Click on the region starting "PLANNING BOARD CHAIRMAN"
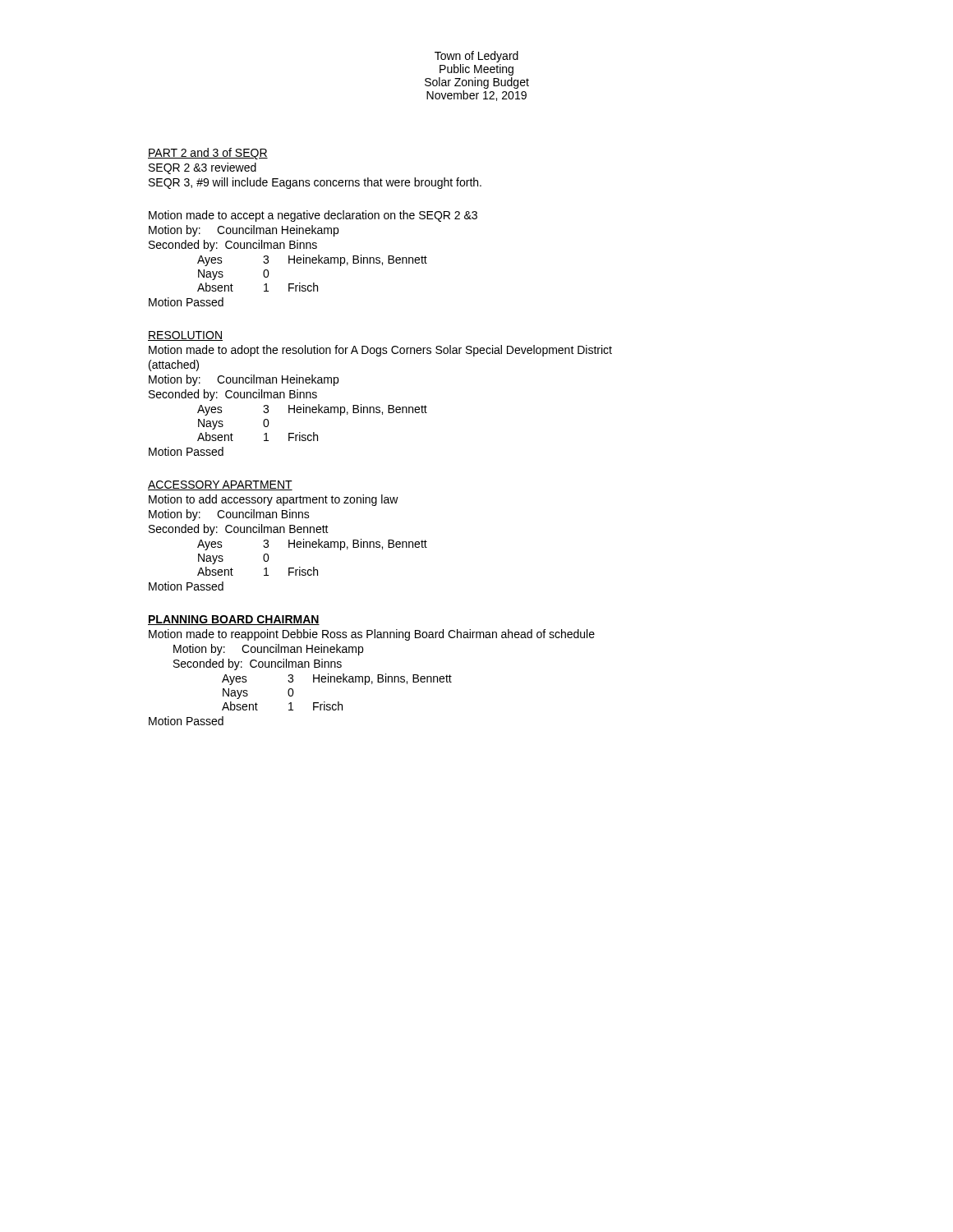 pos(234,619)
